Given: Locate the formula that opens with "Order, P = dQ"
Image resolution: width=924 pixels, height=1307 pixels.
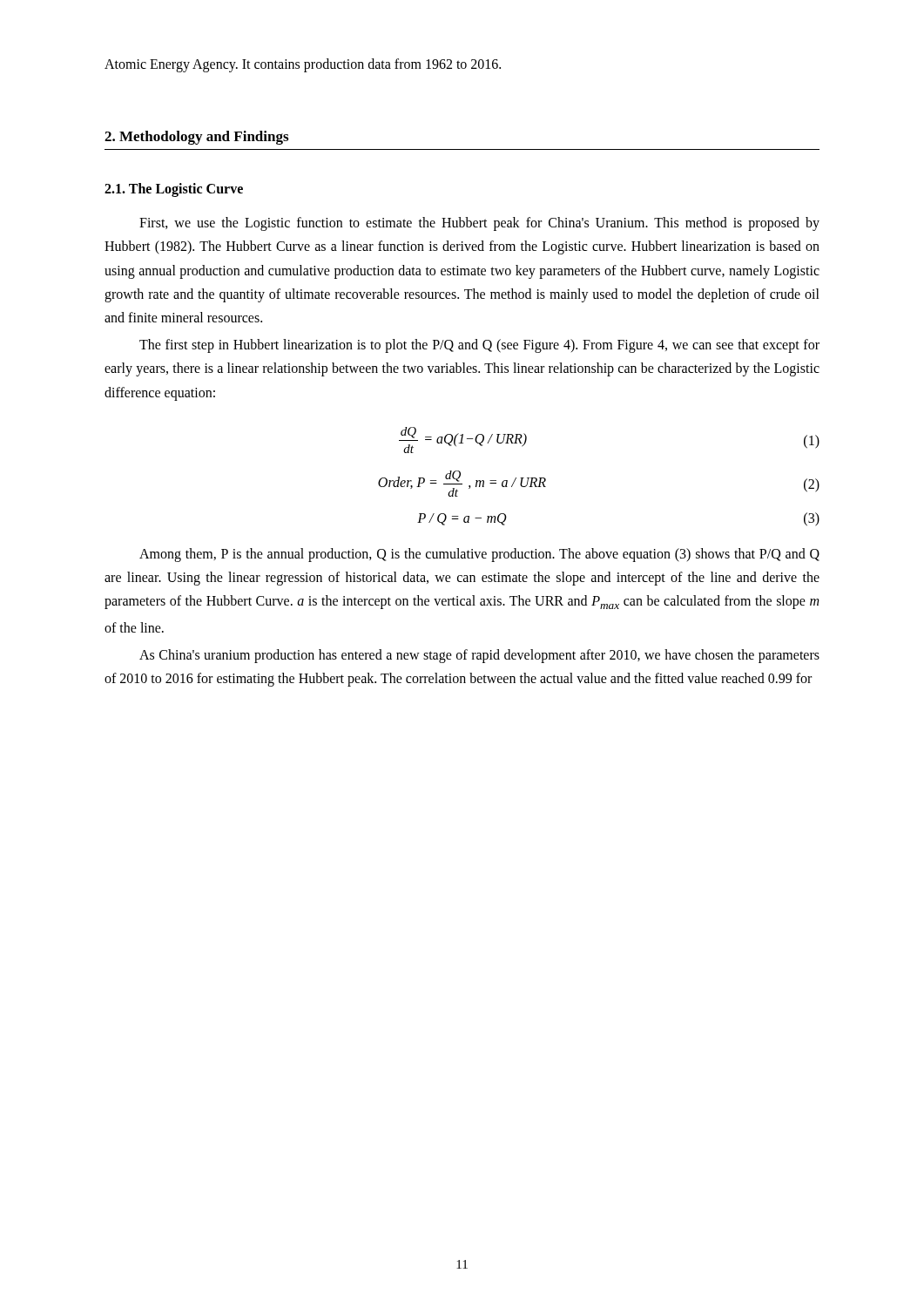Looking at the screenshot, I should [x=452, y=484].
